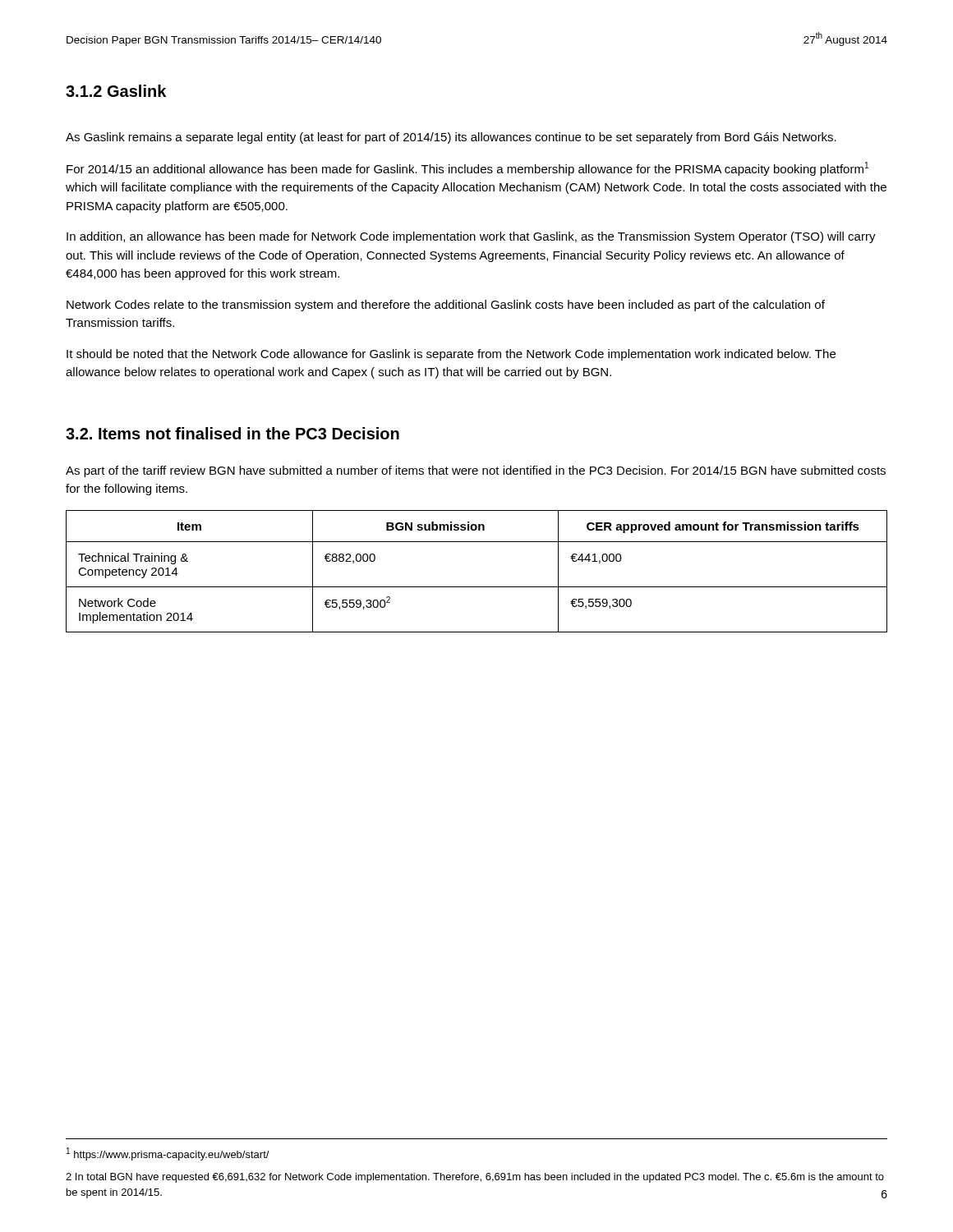
Task: Locate the text "3.1.2 Gaslink"
Action: 116,92
